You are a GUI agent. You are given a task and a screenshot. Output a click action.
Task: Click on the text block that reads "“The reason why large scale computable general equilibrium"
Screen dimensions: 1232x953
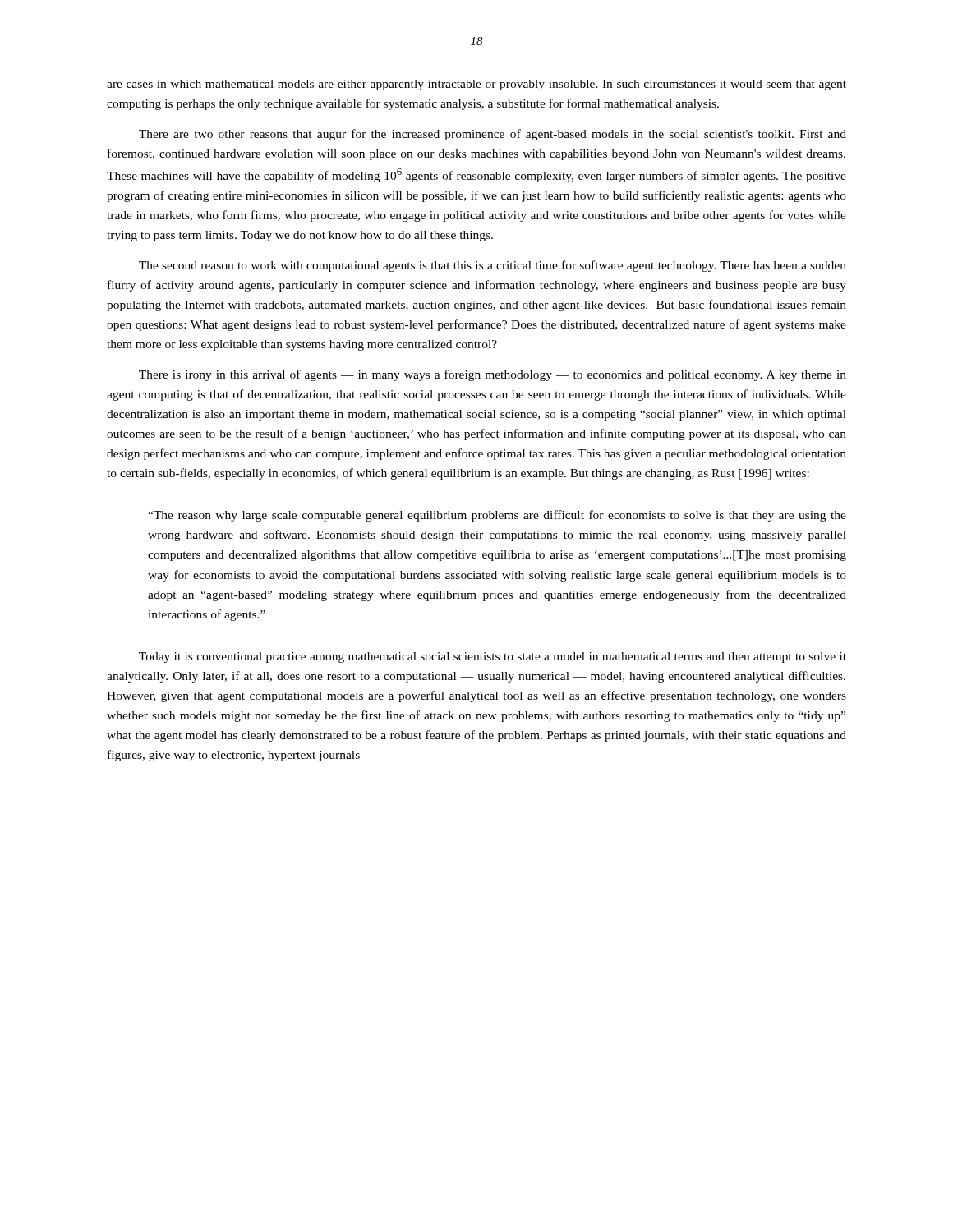[x=497, y=565]
